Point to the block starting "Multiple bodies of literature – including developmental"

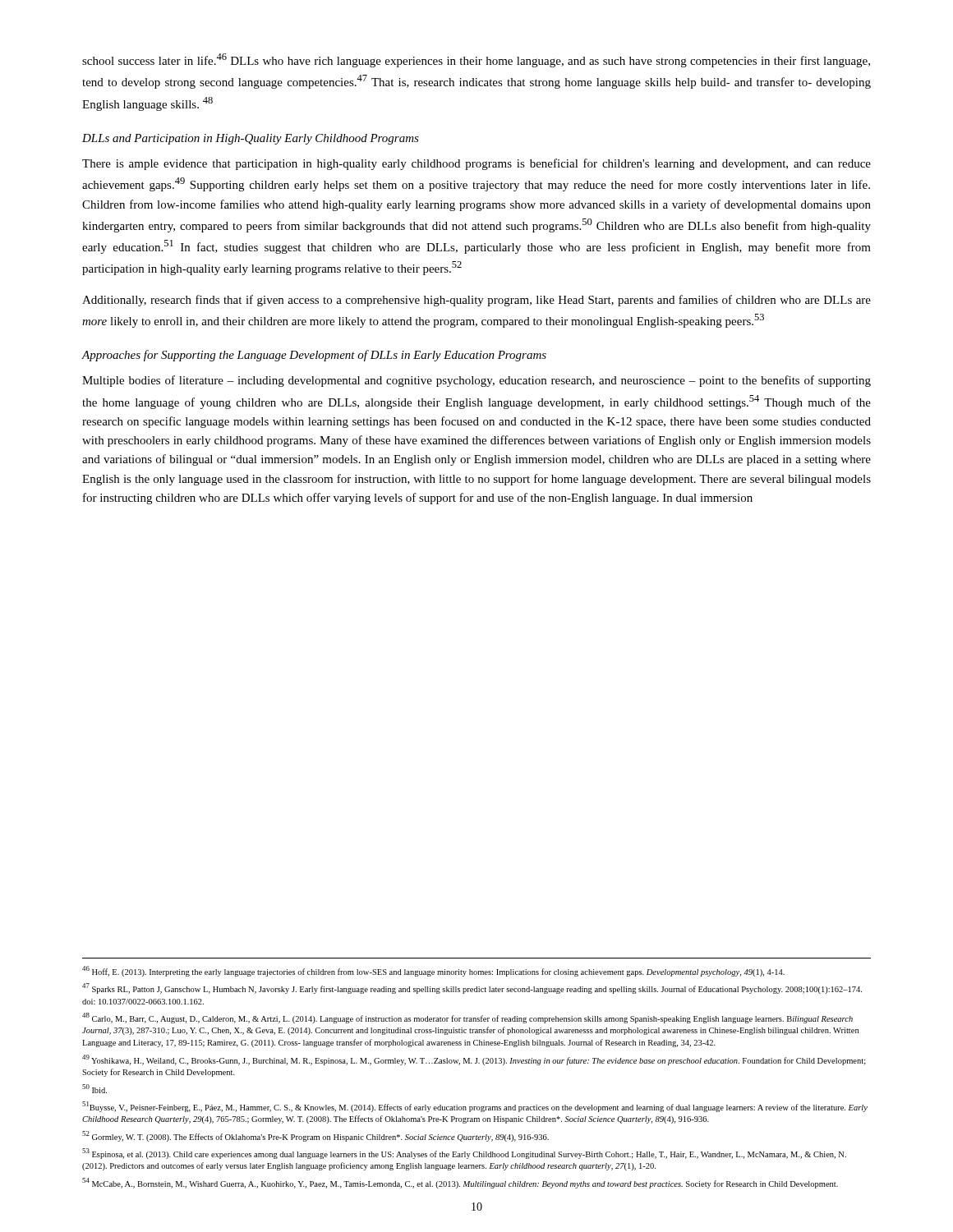click(476, 440)
